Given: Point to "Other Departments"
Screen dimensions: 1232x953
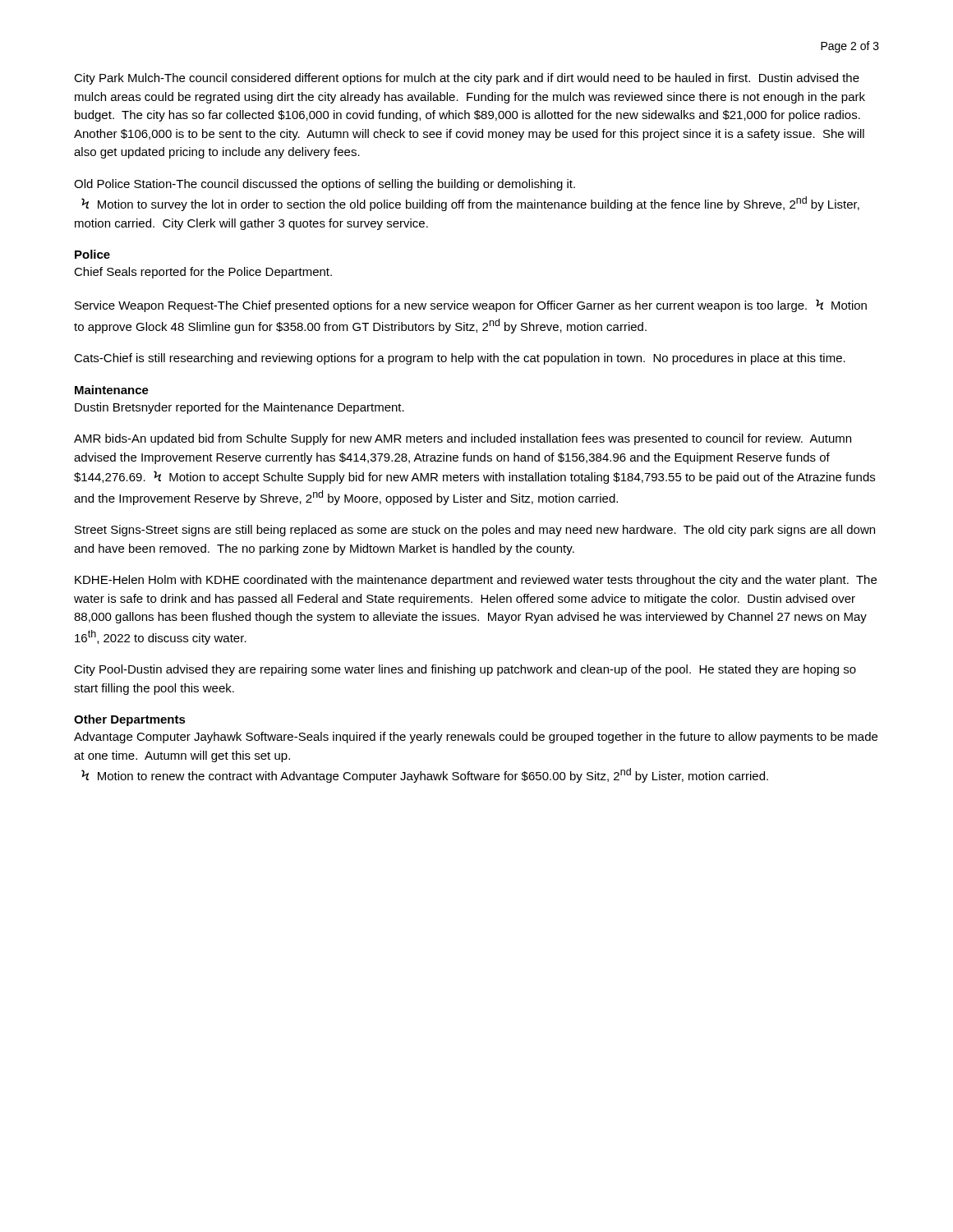Looking at the screenshot, I should [130, 719].
